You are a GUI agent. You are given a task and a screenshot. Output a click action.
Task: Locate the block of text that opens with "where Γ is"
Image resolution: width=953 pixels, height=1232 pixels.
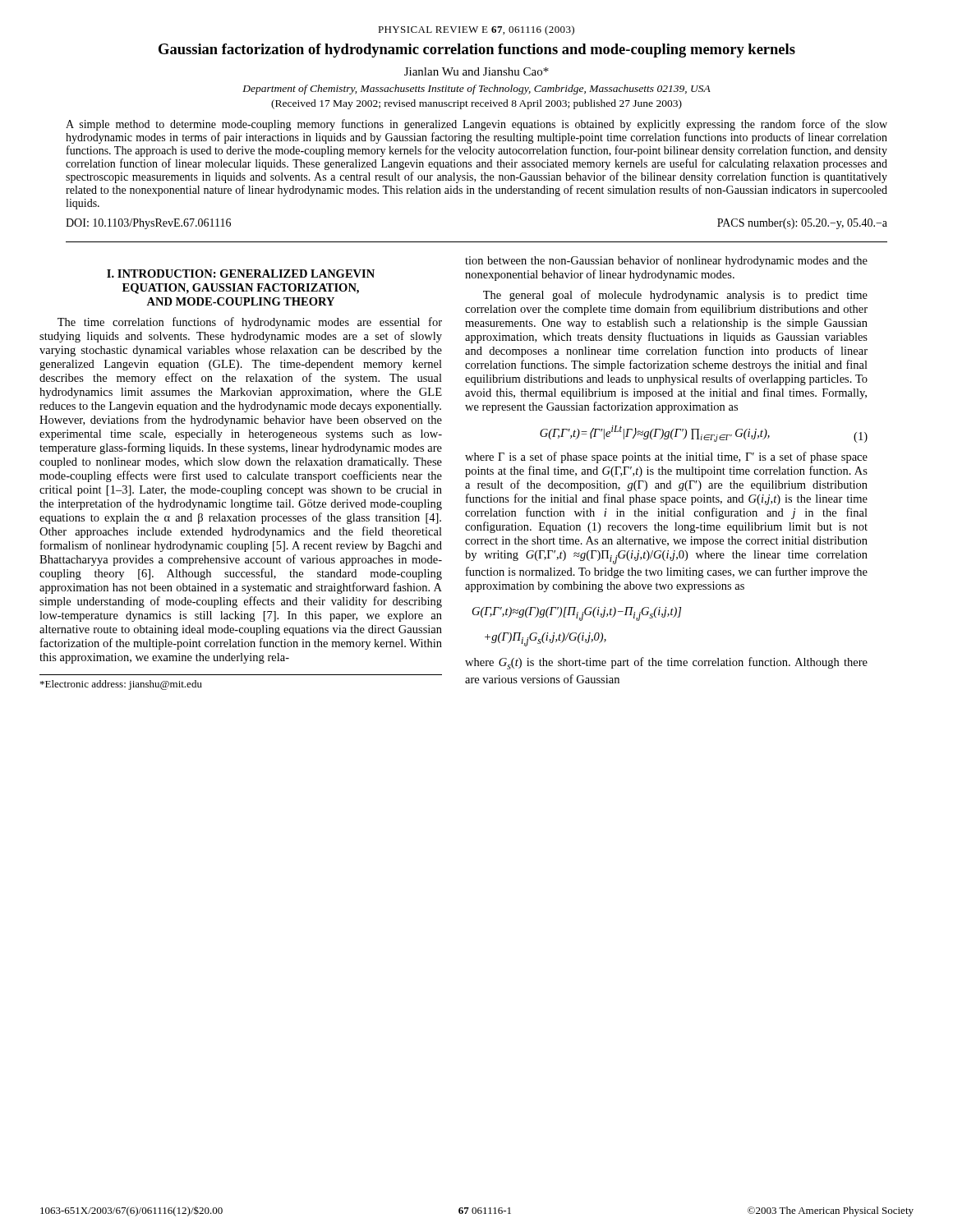click(666, 521)
